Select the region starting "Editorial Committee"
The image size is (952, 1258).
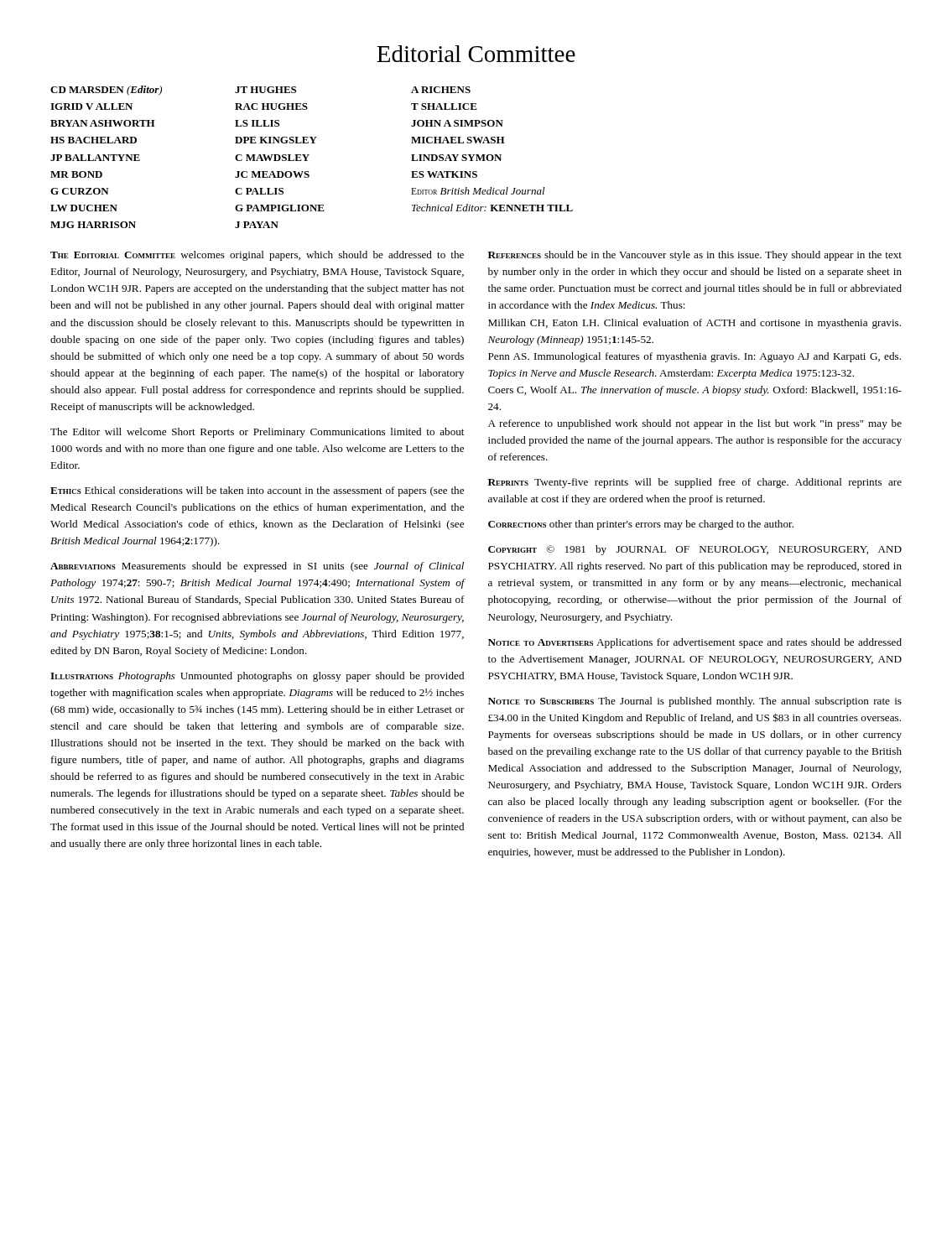pyautogui.click(x=476, y=54)
